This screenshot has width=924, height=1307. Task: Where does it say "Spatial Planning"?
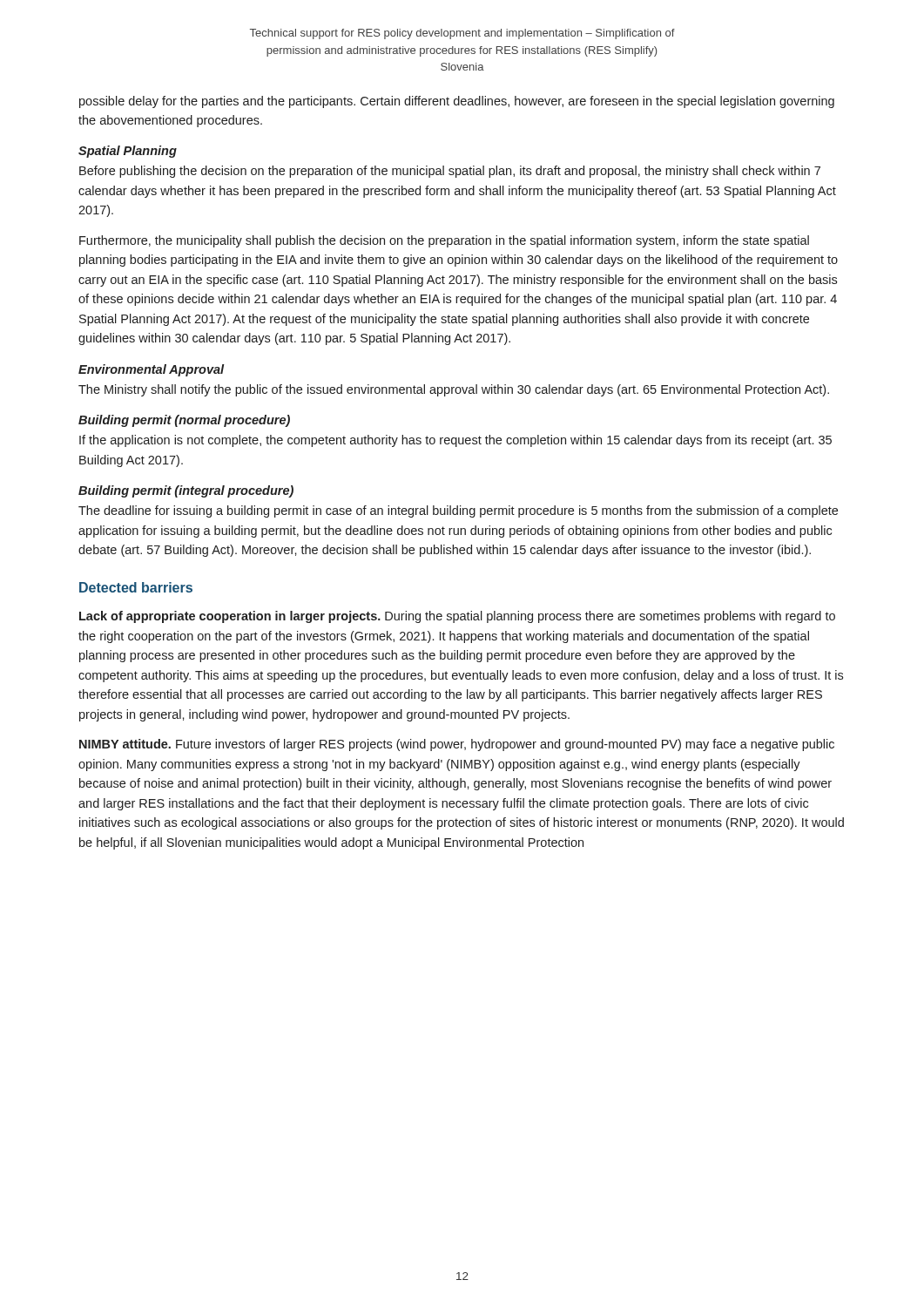(127, 151)
